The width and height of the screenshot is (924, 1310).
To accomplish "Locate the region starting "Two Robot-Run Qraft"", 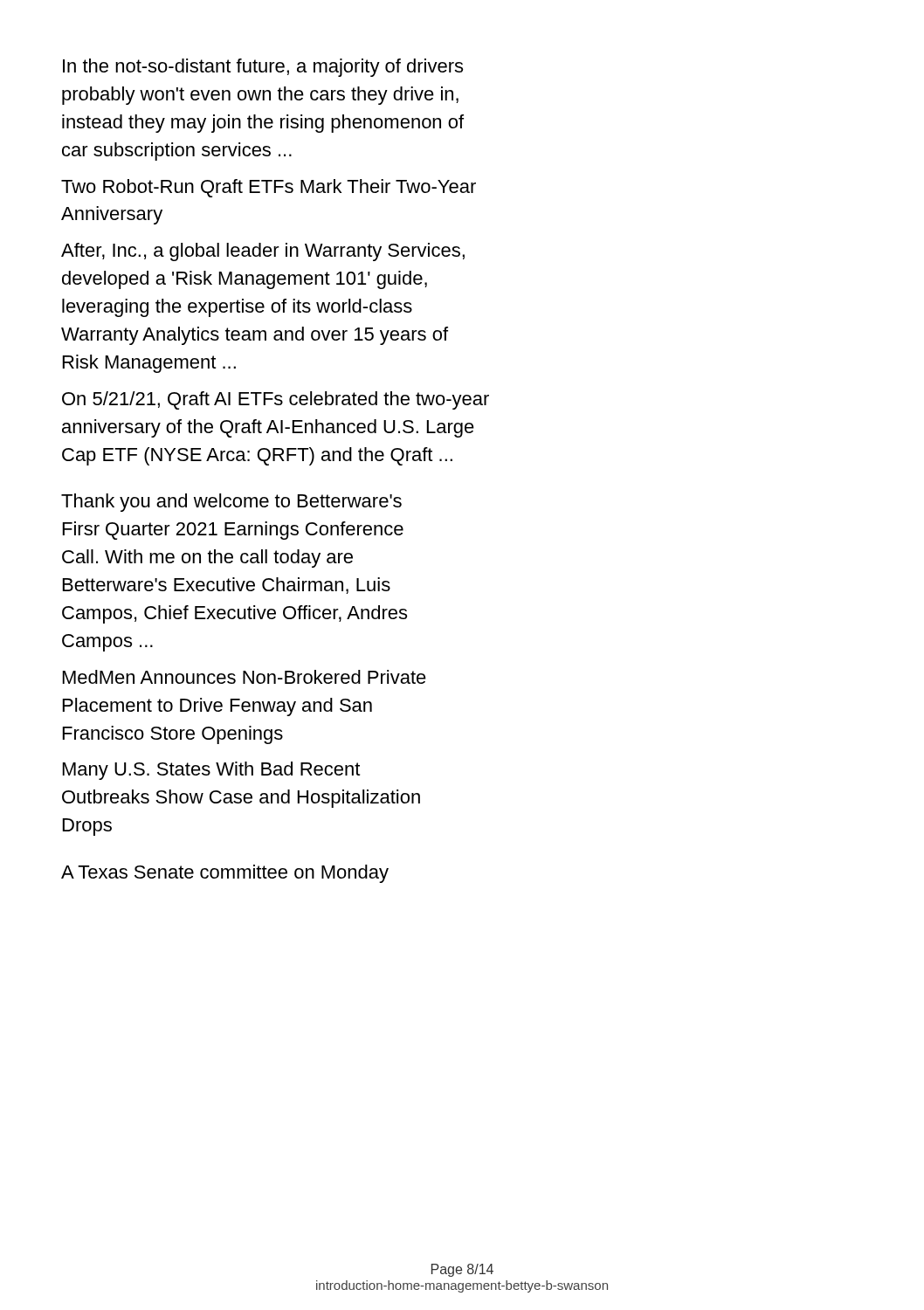I will pos(269,200).
